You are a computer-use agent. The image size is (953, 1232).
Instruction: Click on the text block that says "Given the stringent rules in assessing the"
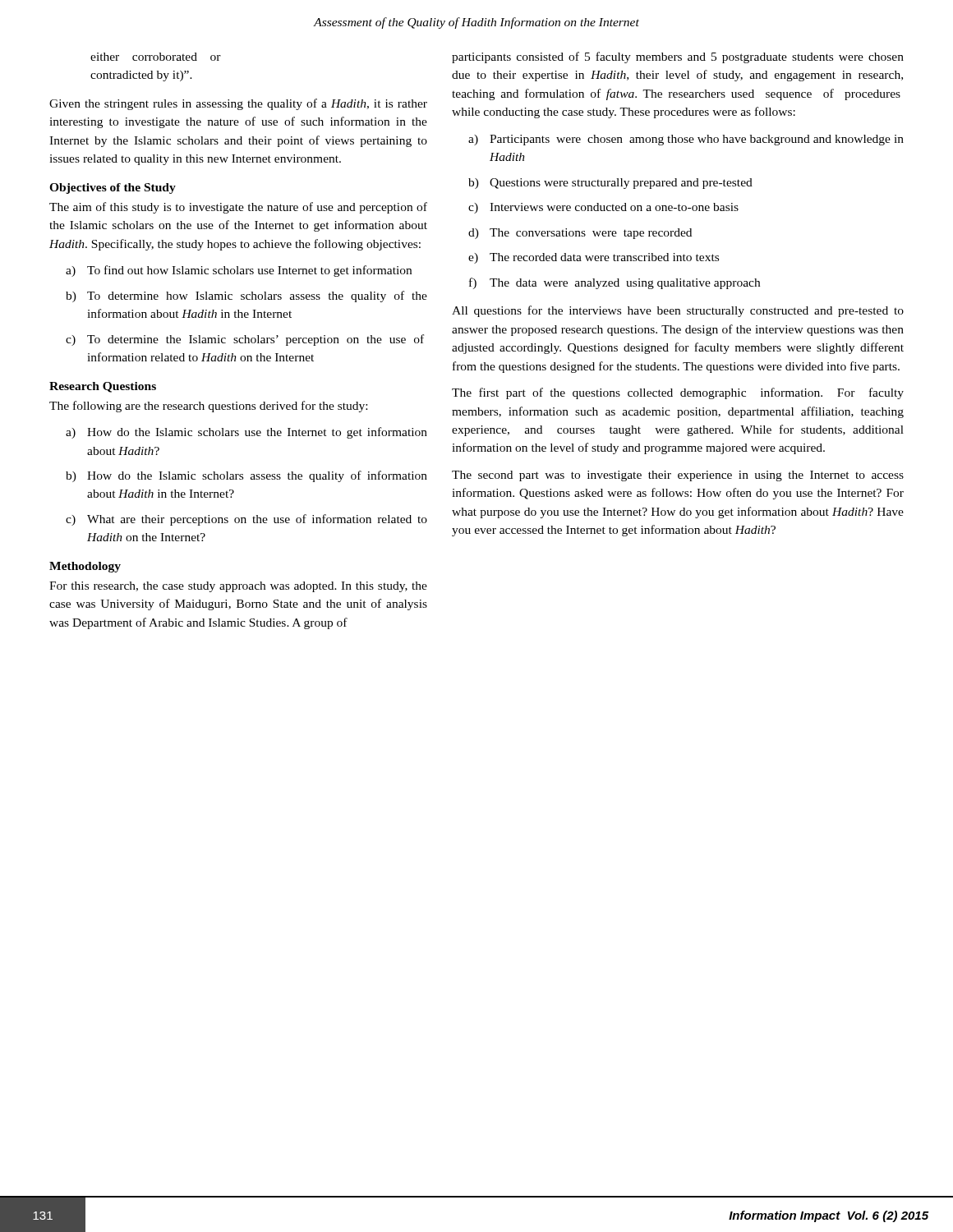238,131
